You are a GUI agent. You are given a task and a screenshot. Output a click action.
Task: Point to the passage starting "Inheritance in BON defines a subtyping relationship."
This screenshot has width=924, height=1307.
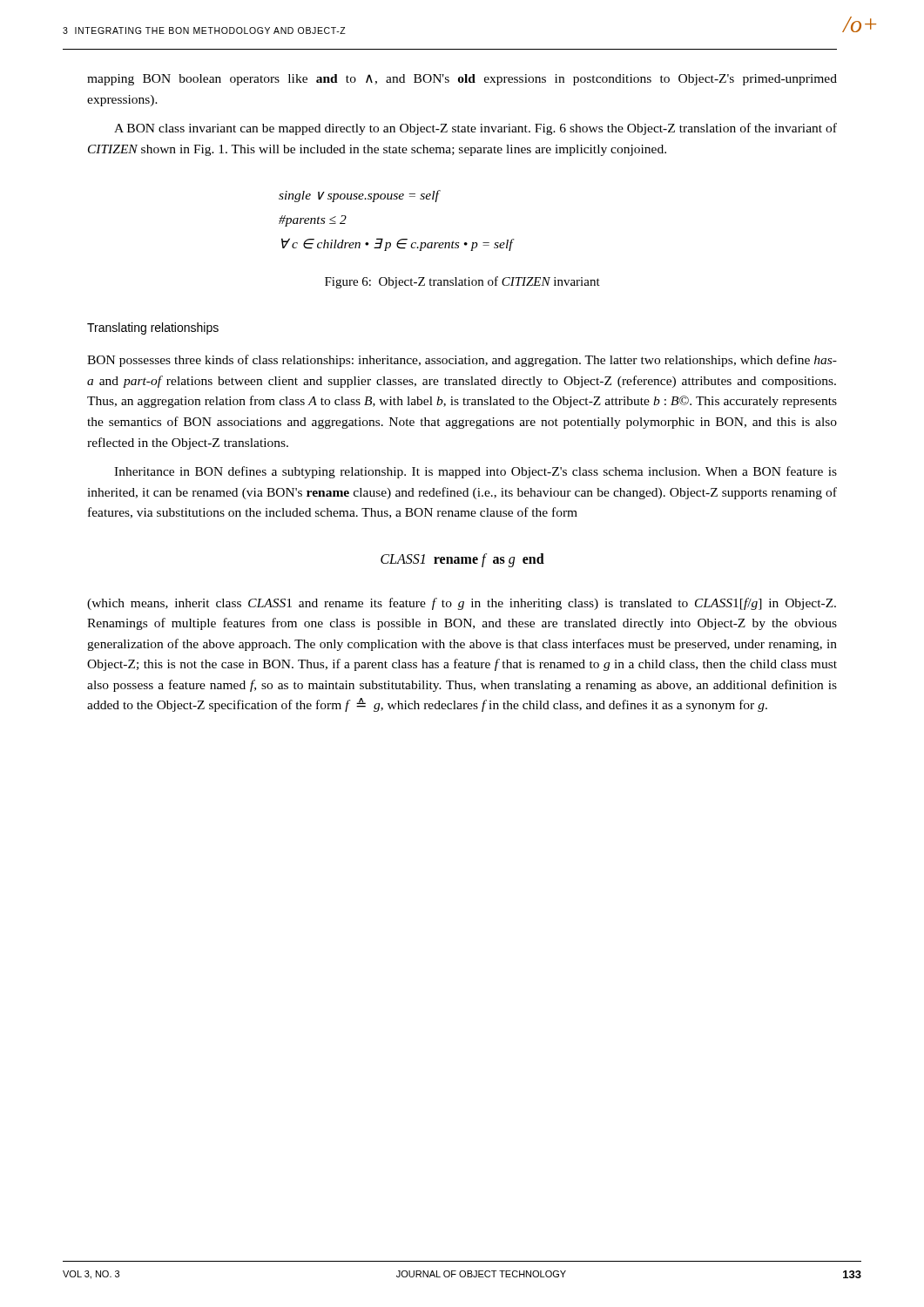[x=462, y=492]
